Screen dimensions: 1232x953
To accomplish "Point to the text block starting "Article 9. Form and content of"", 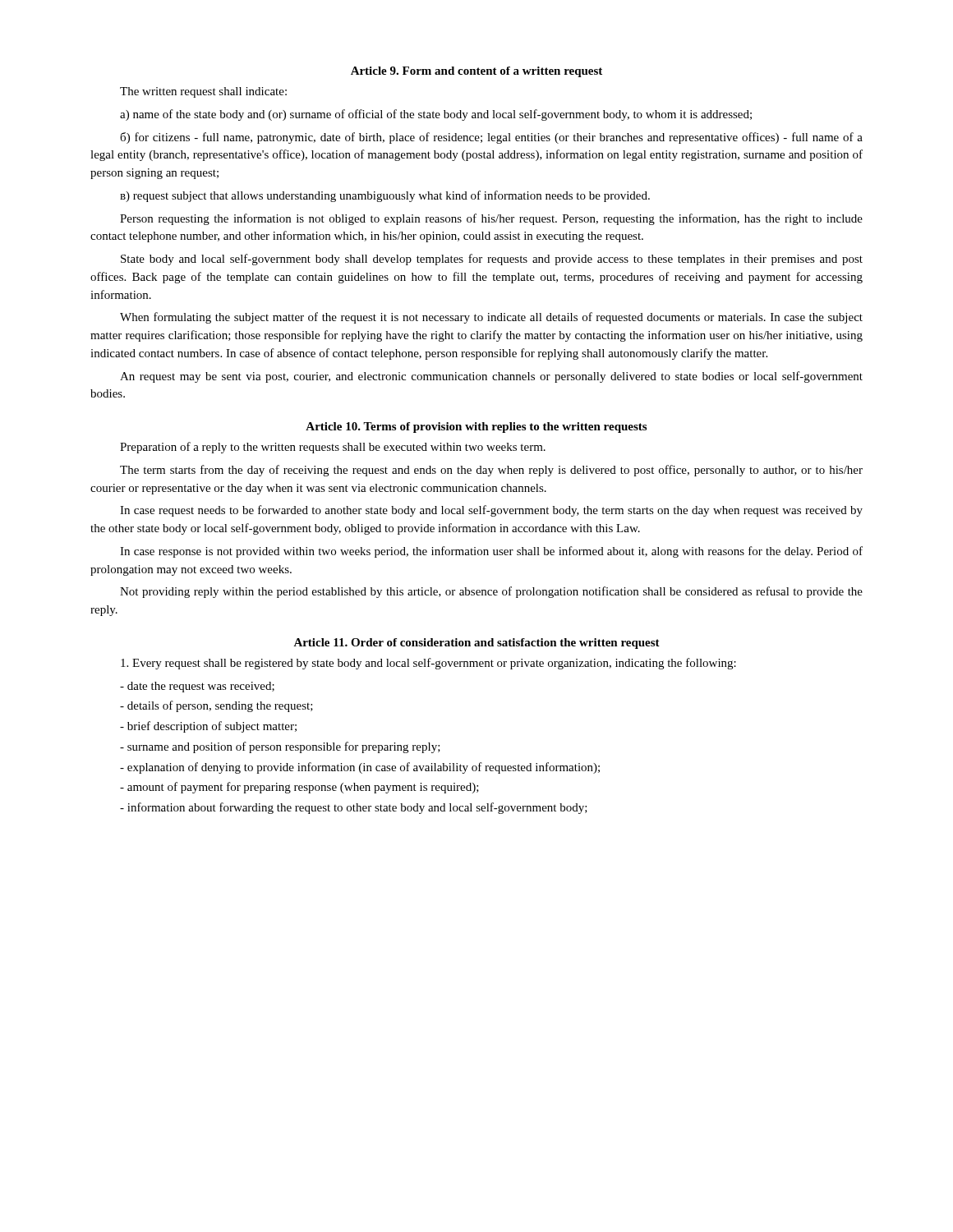I will tap(476, 71).
